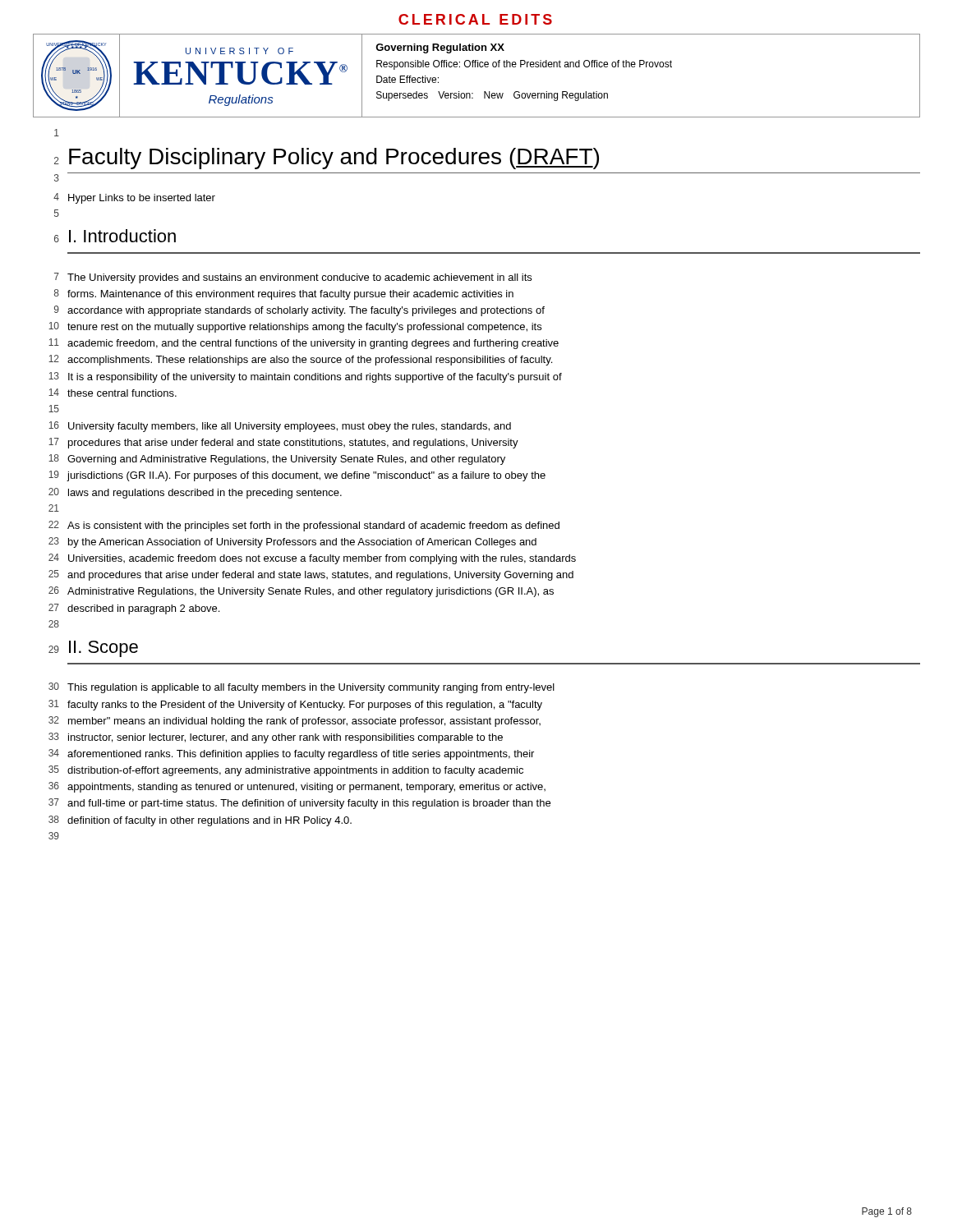Locate the section header that says "II. Scope"
The width and height of the screenshot is (953, 1232).
[103, 647]
